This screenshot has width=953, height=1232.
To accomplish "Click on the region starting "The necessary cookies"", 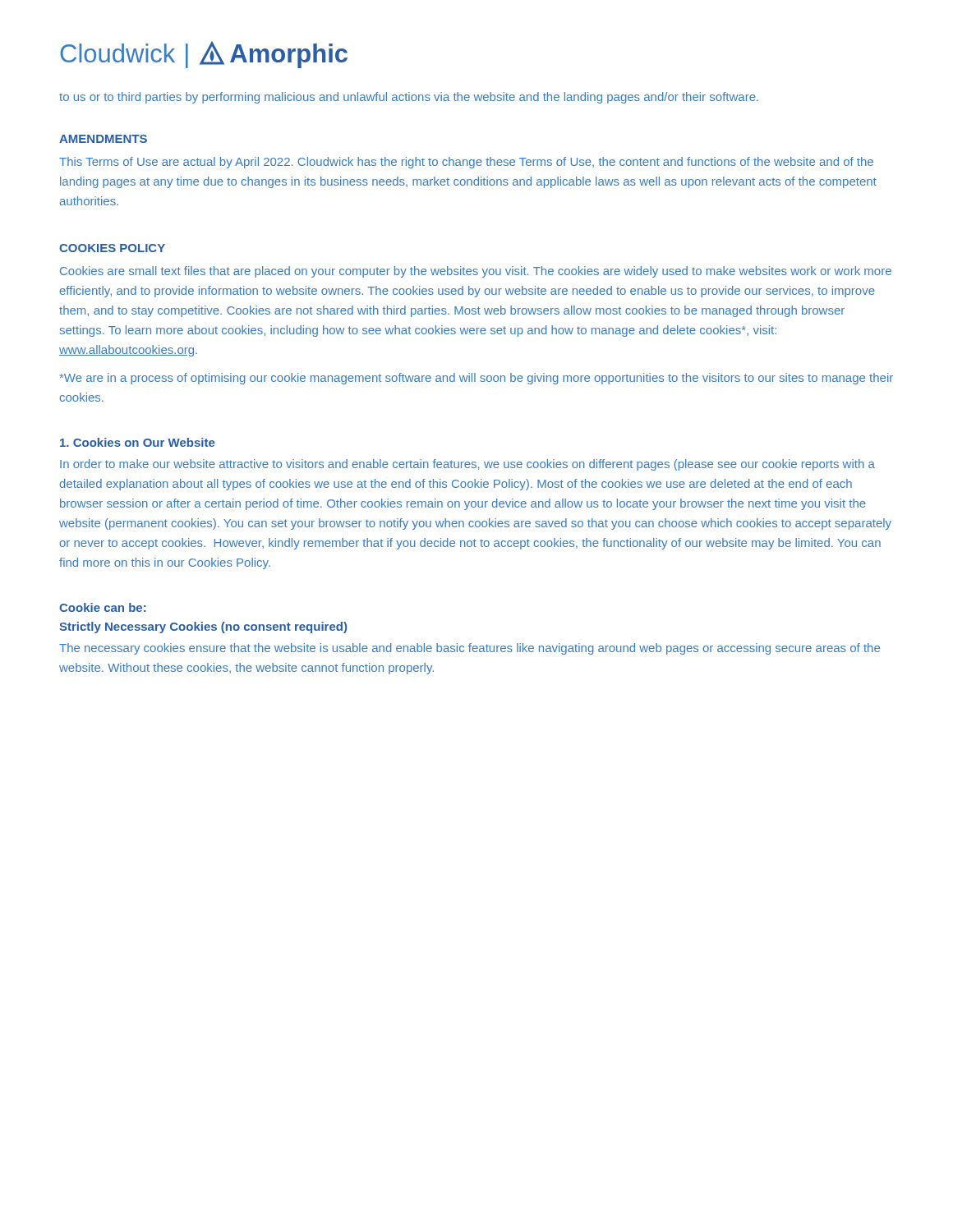I will (x=470, y=657).
